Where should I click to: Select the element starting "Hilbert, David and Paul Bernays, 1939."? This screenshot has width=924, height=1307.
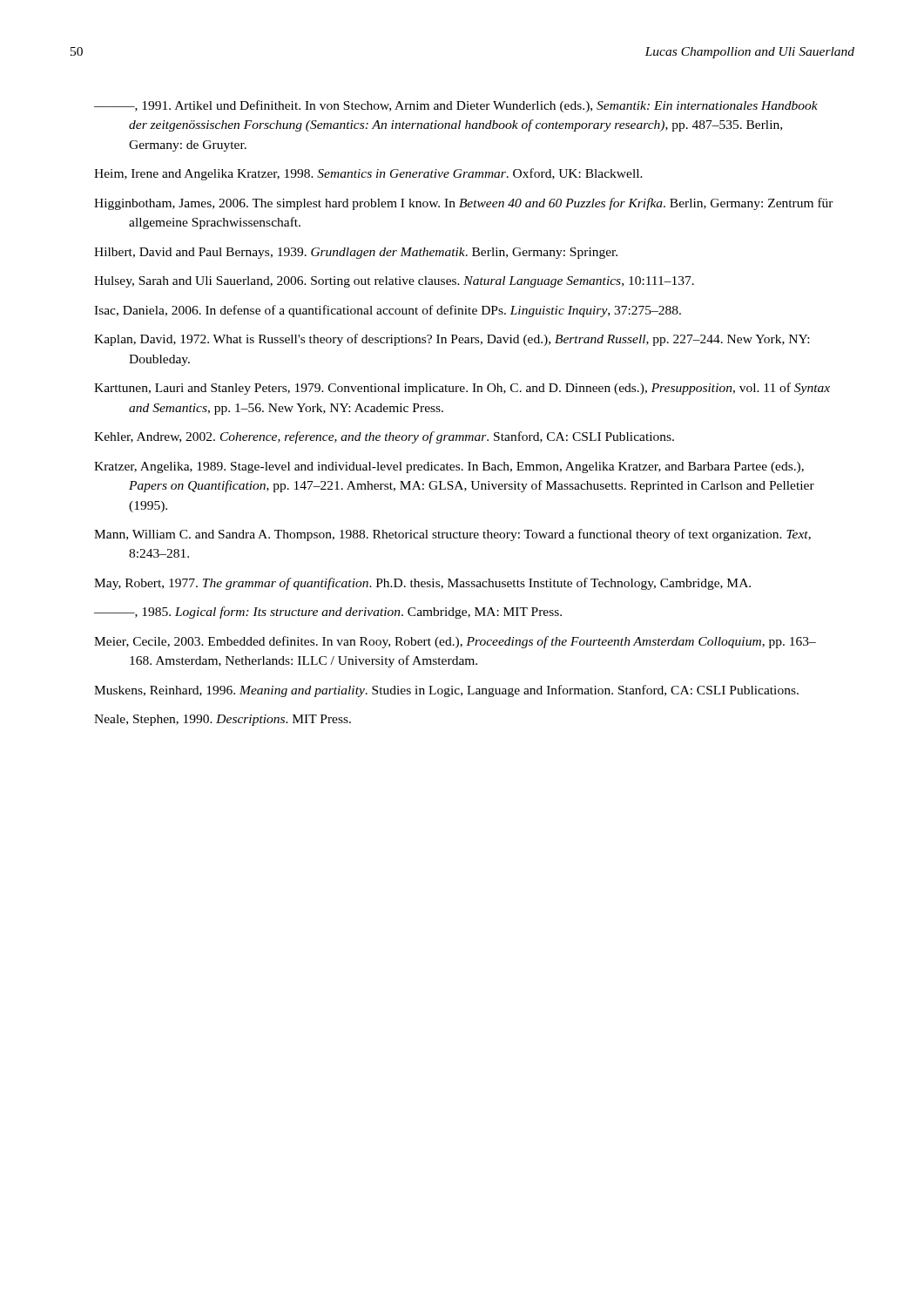356,251
